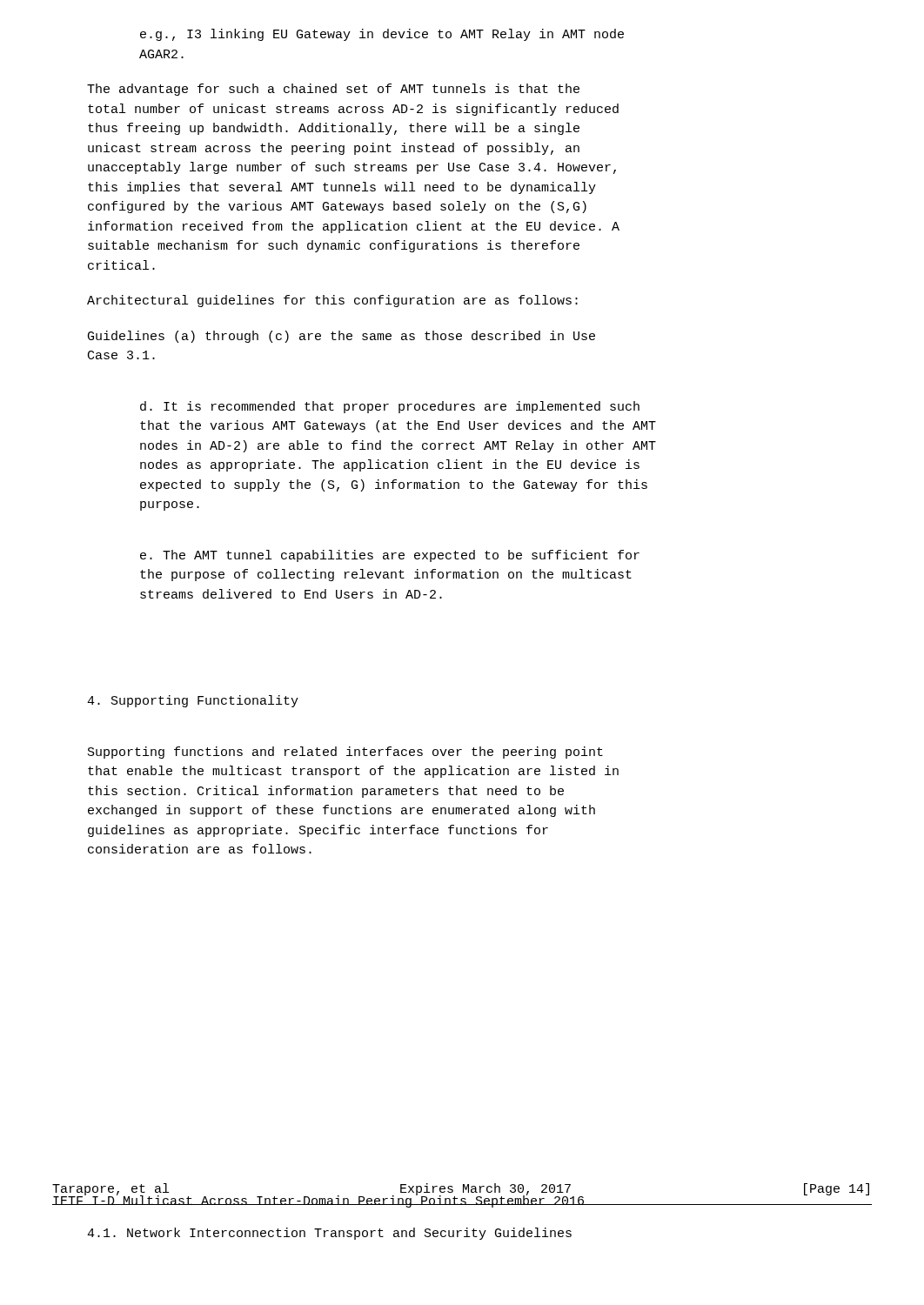Navigate to the passage starting "4.1. Network Interconnection Transport"

(479, 1234)
